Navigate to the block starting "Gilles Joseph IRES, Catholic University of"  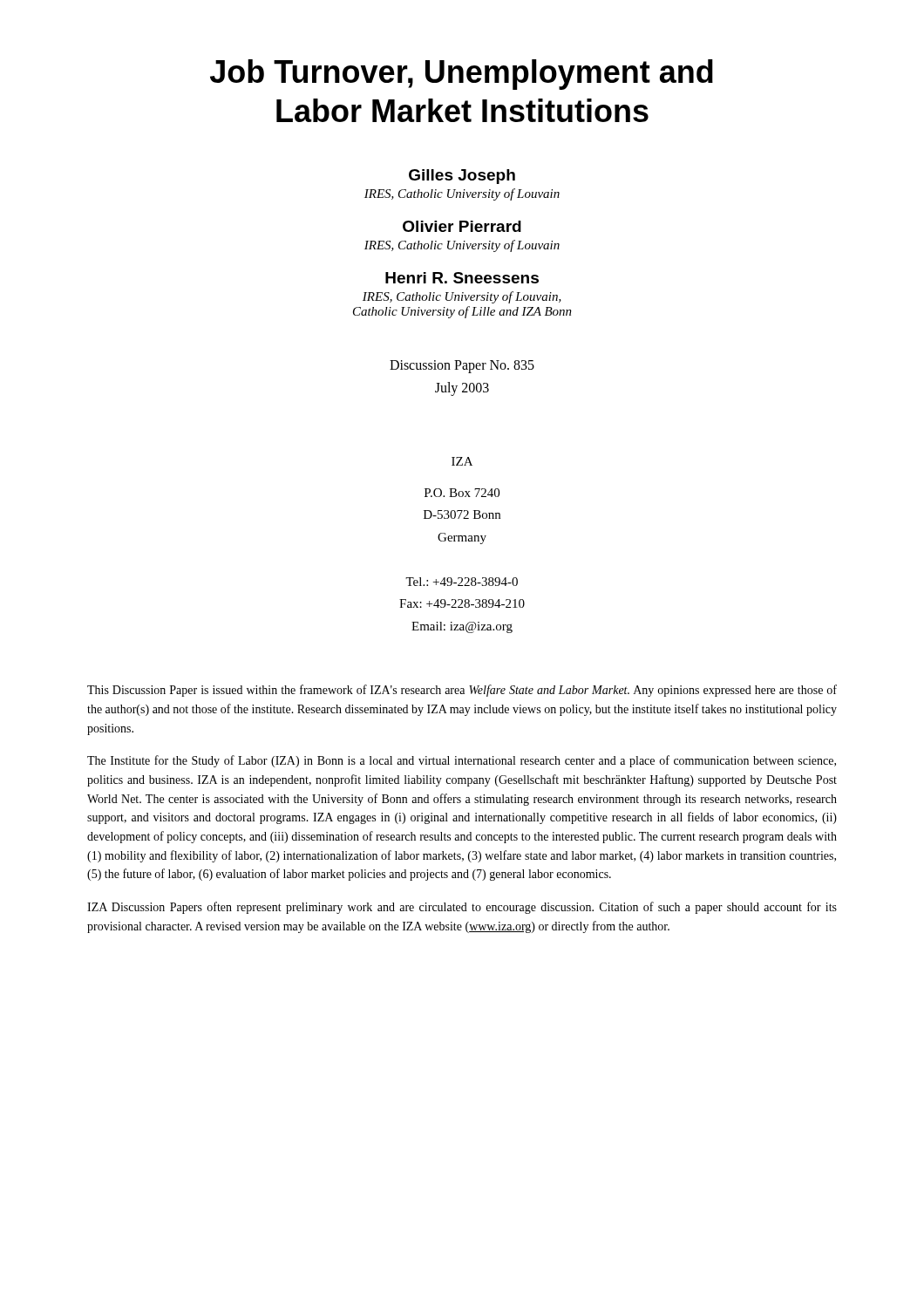pos(462,184)
